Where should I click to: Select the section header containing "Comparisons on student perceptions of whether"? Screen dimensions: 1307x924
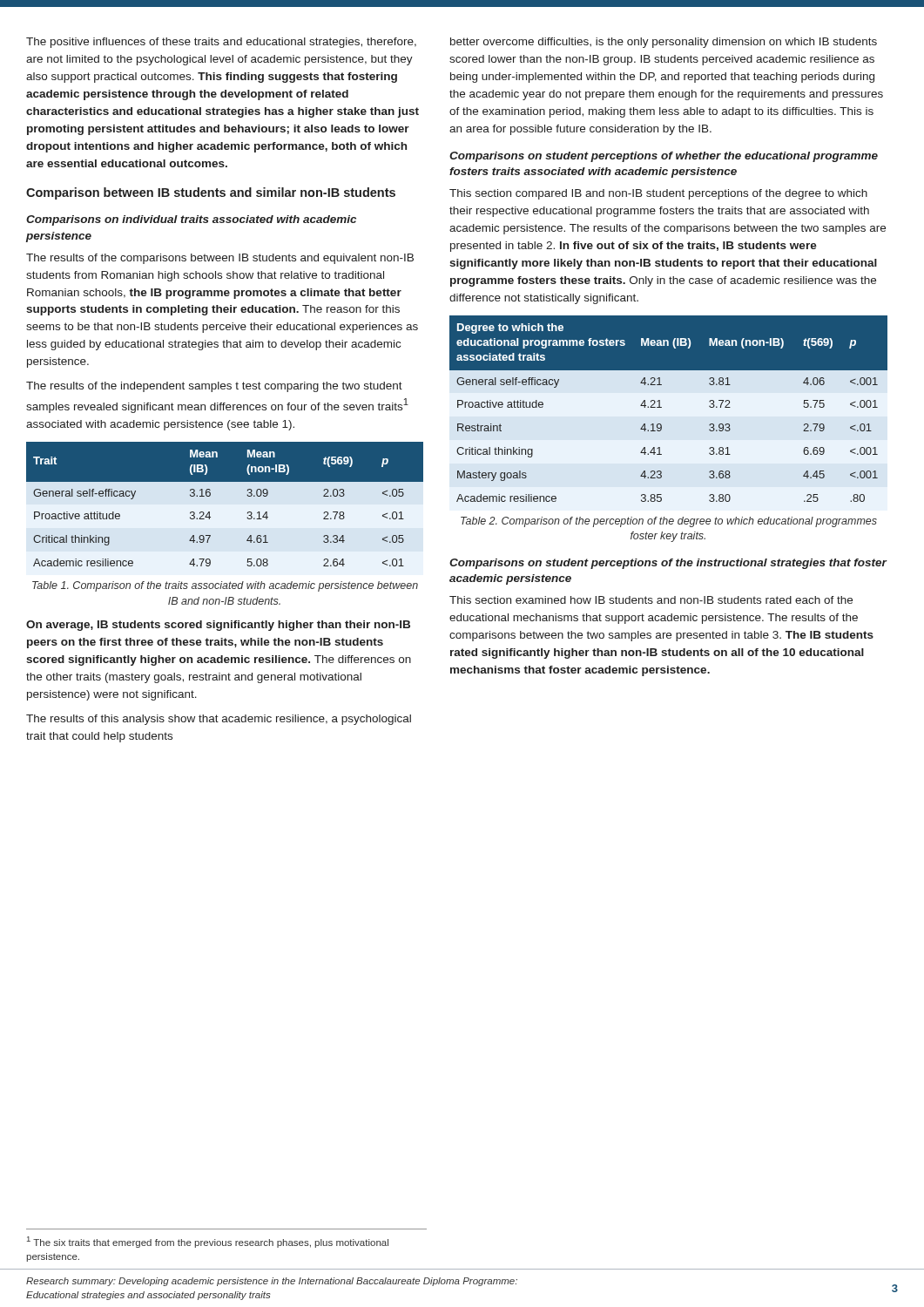coord(664,164)
